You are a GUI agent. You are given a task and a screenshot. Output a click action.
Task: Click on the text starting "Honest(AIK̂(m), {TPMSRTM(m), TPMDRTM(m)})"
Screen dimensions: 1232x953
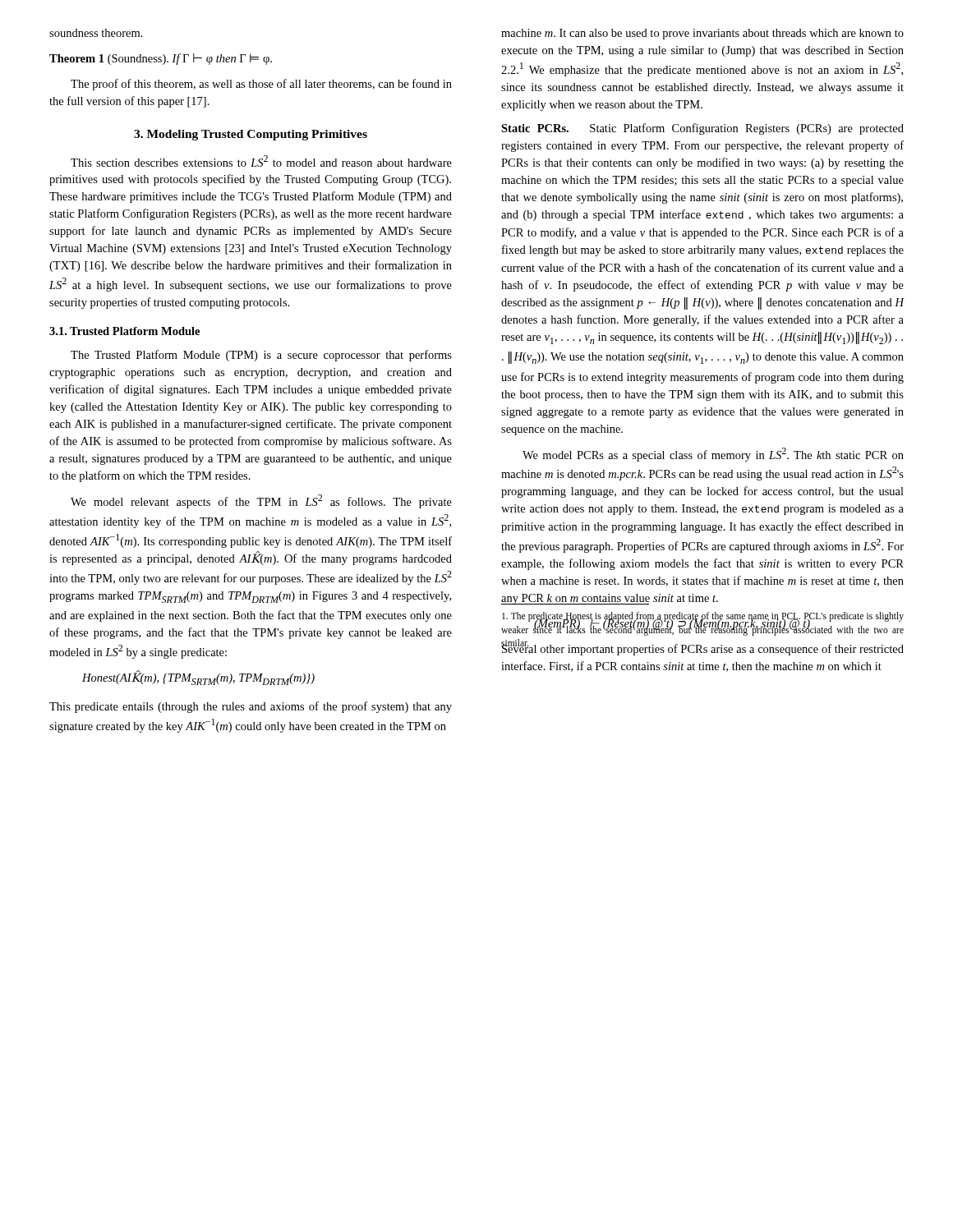point(267,680)
